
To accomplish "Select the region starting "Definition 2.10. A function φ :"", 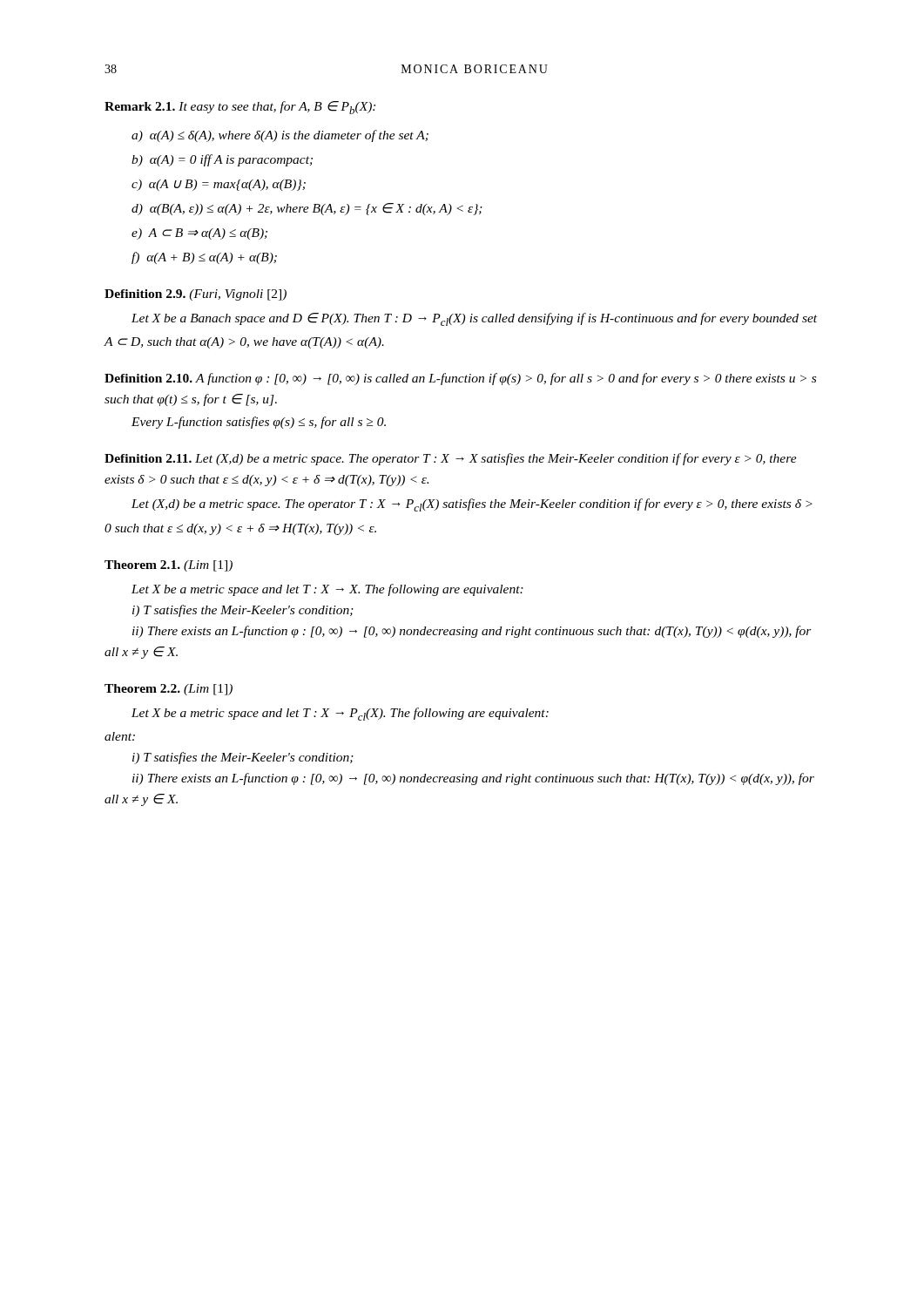I will coord(460,379).
